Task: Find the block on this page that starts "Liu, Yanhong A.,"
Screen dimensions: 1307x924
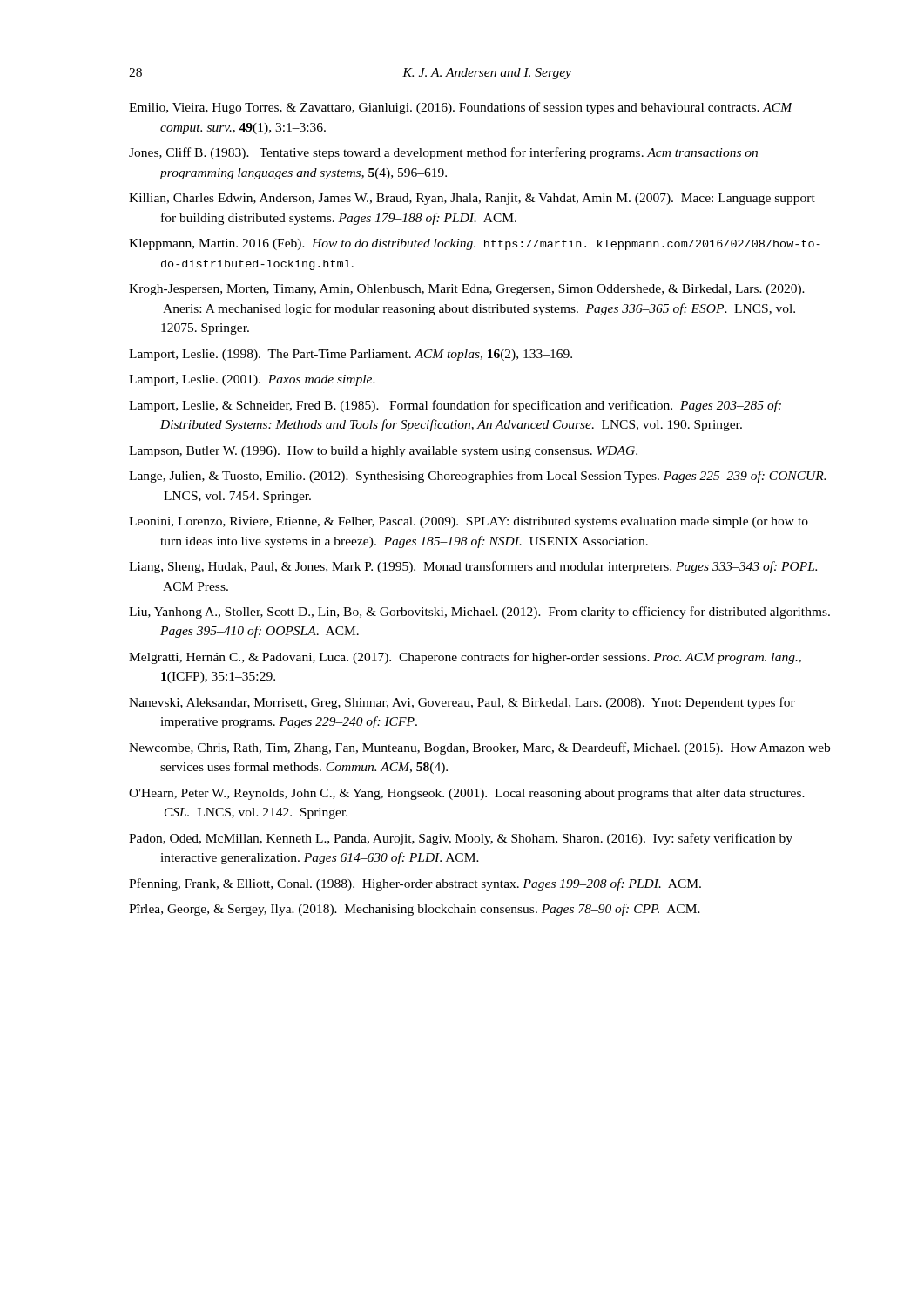Action: pos(480,621)
